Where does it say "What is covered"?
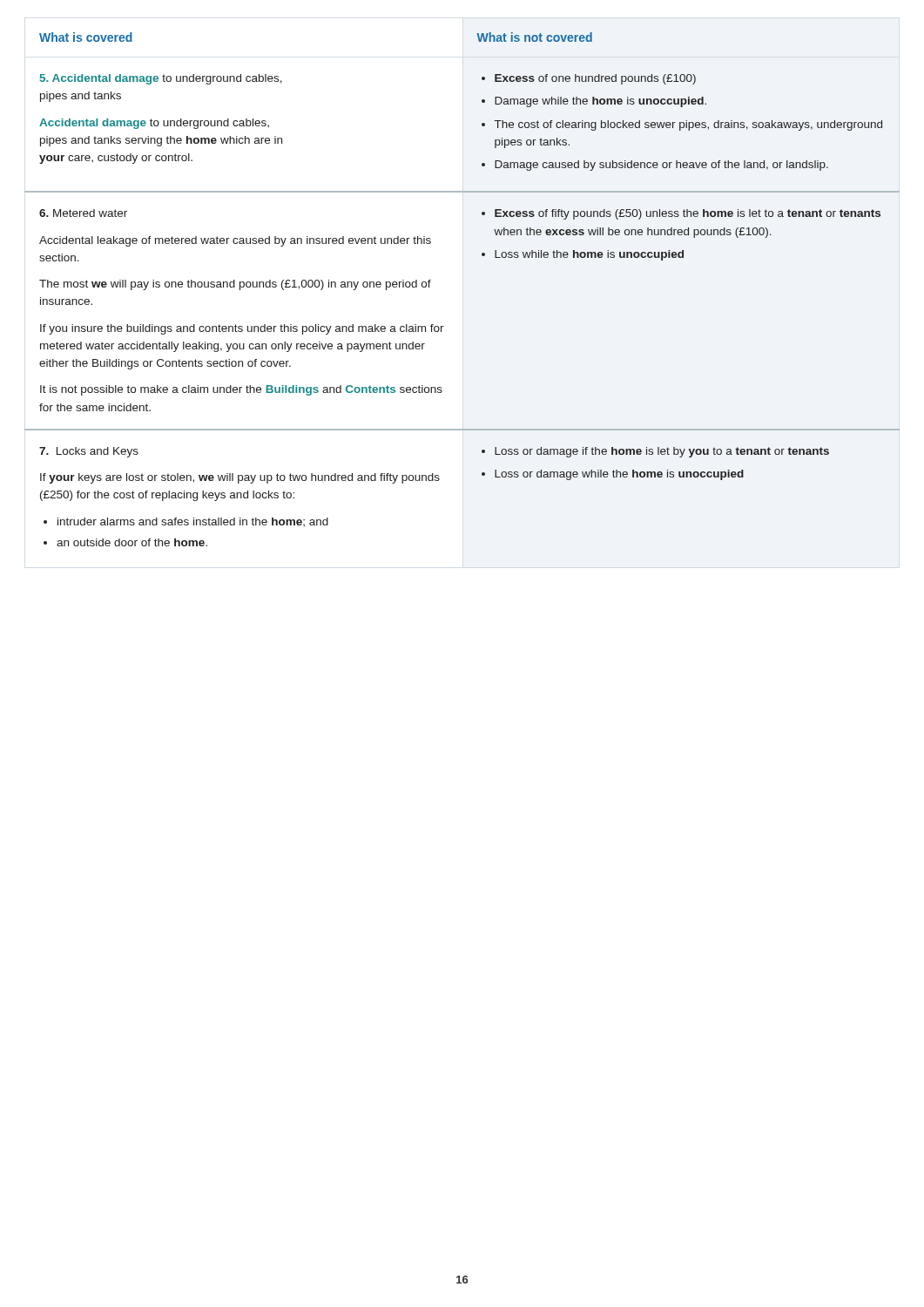The height and width of the screenshot is (1307, 924). (x=86, y=37)
